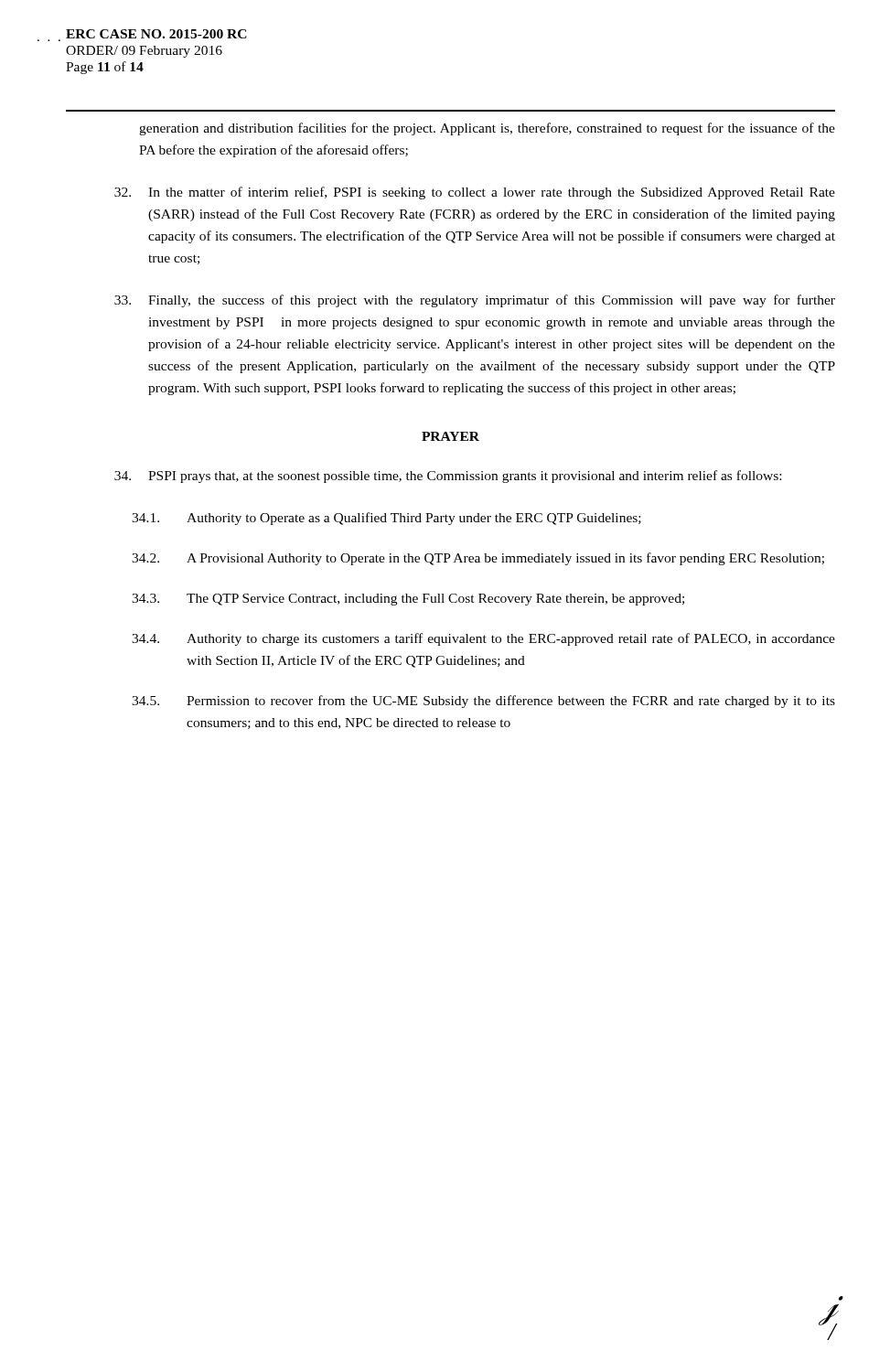Screen dimensions: 1372x890
Task: Select the list item that reads "34.1. Authority to"
Action: tap(483, 518)
